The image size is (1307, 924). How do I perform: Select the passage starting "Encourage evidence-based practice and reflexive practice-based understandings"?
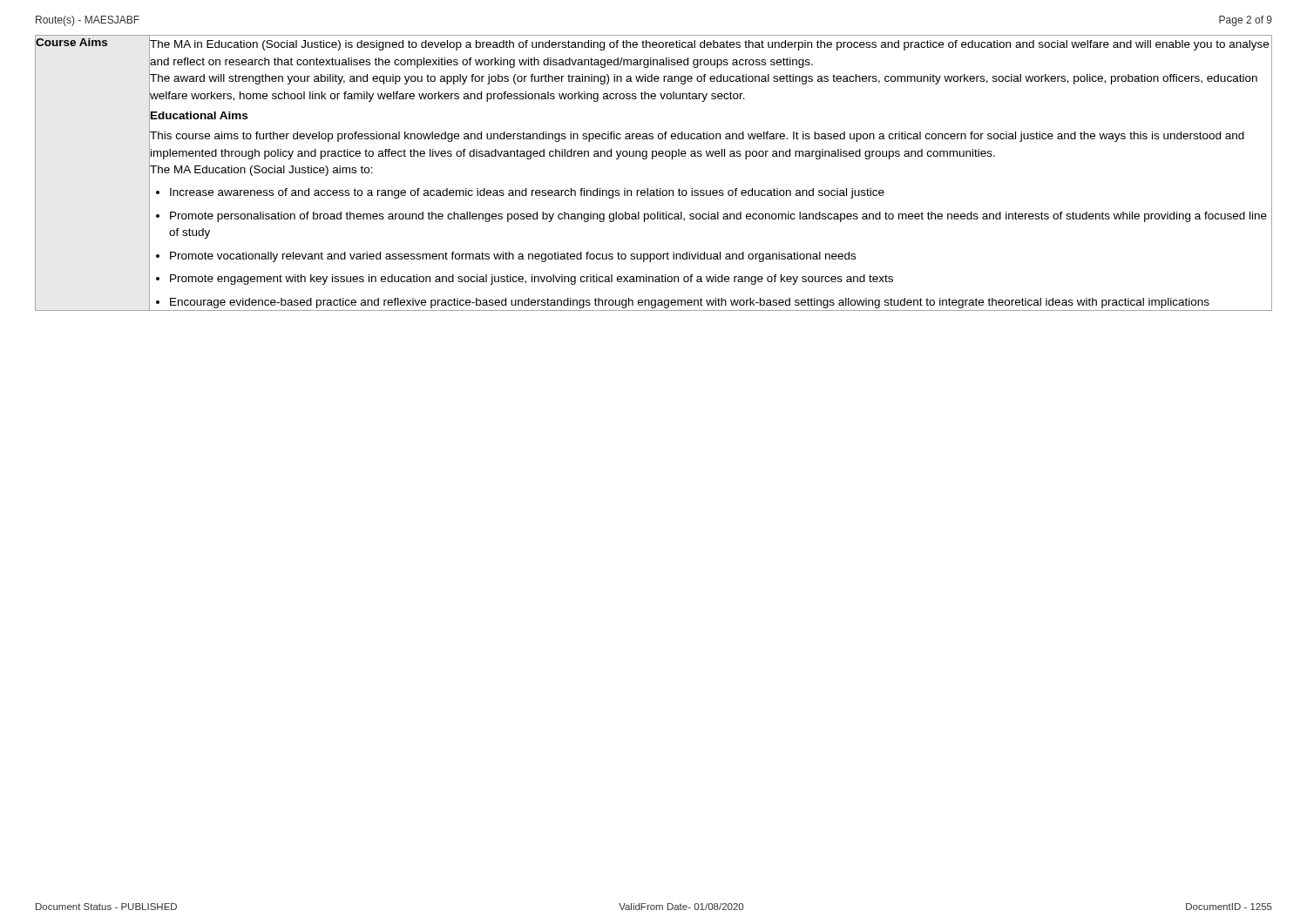click(689, 302)
